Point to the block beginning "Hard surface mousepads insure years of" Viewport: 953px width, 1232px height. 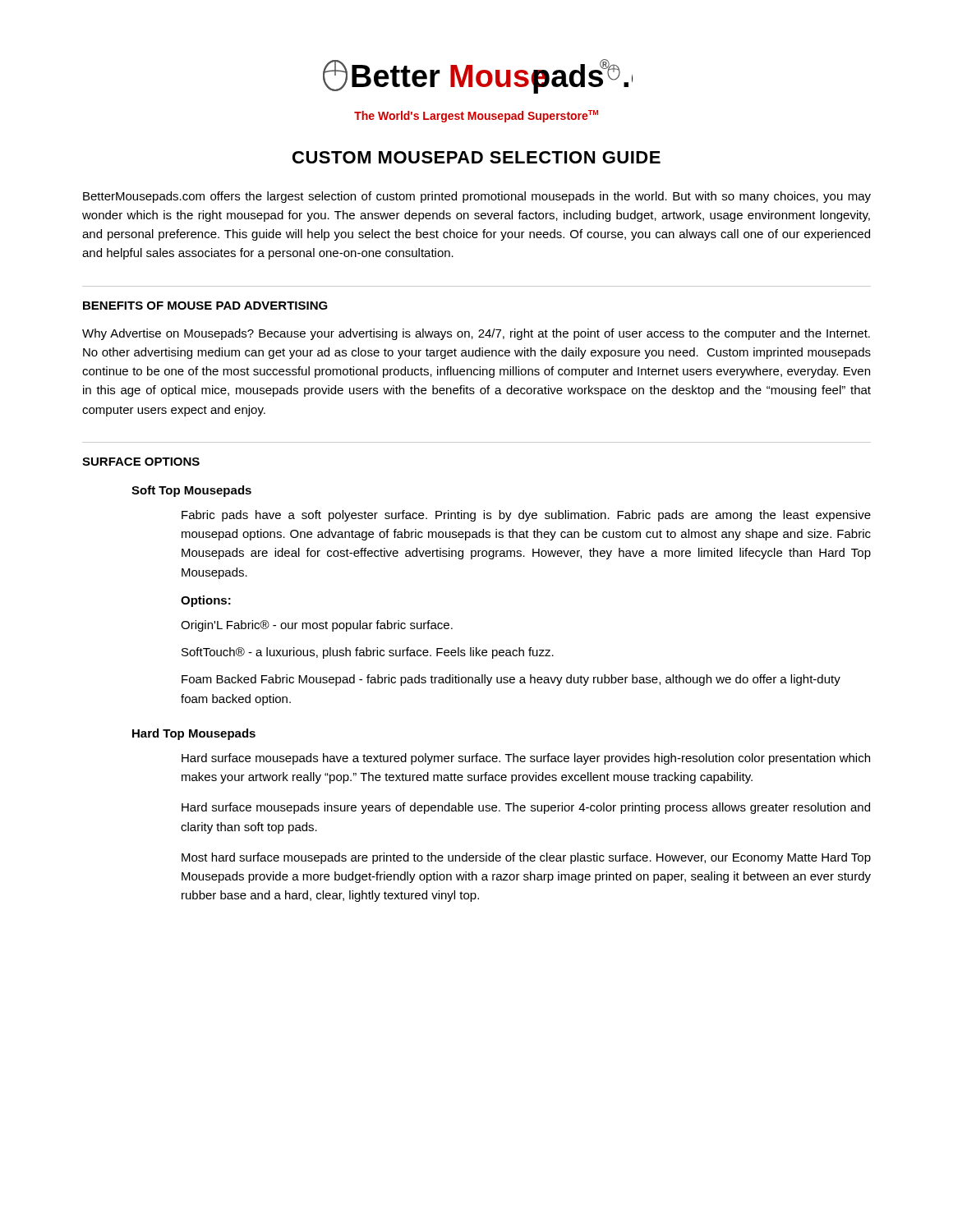click(526, 817)
